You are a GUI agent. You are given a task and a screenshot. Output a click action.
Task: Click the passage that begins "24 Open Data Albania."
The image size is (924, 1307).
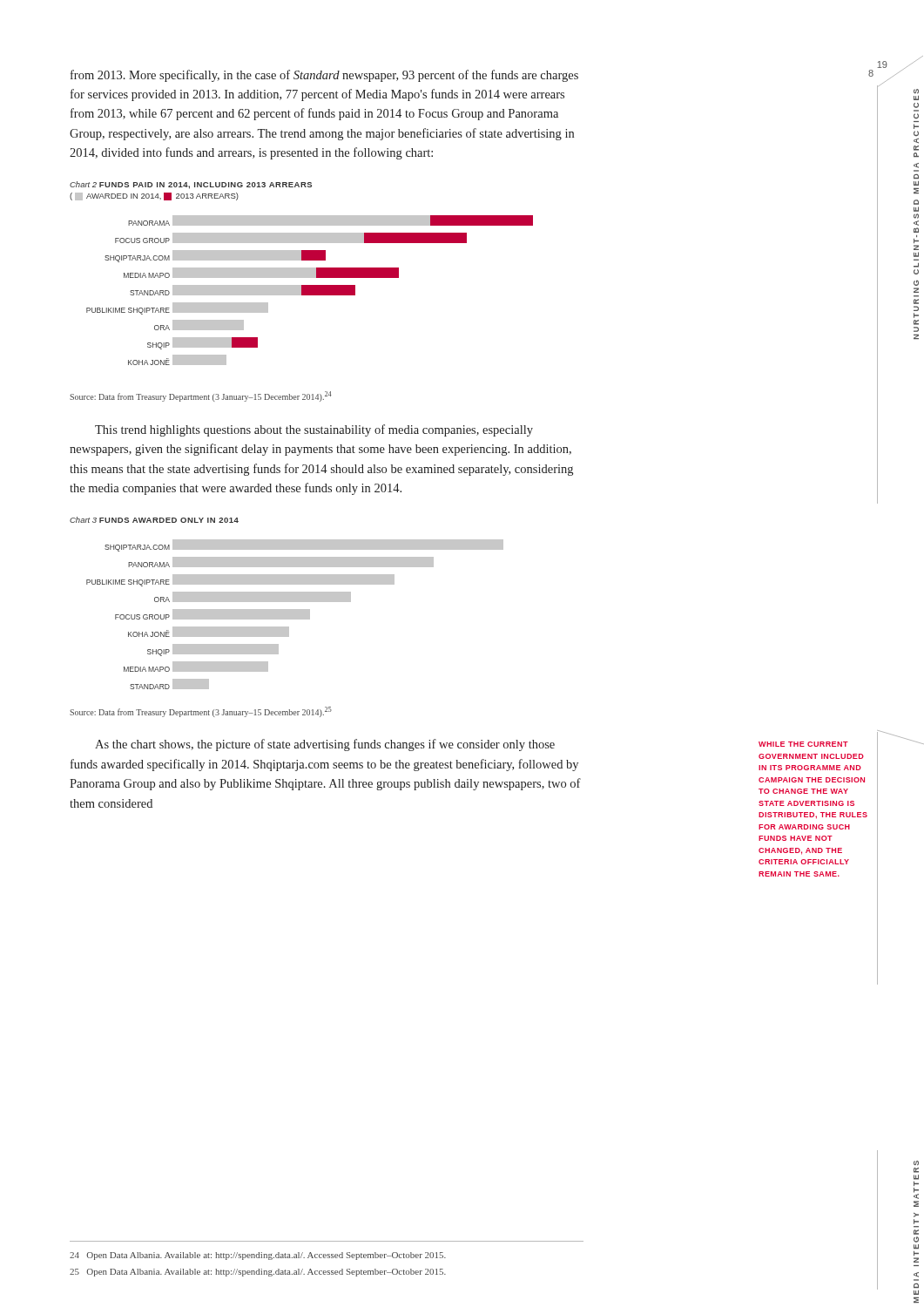(x=258, y=1255)
